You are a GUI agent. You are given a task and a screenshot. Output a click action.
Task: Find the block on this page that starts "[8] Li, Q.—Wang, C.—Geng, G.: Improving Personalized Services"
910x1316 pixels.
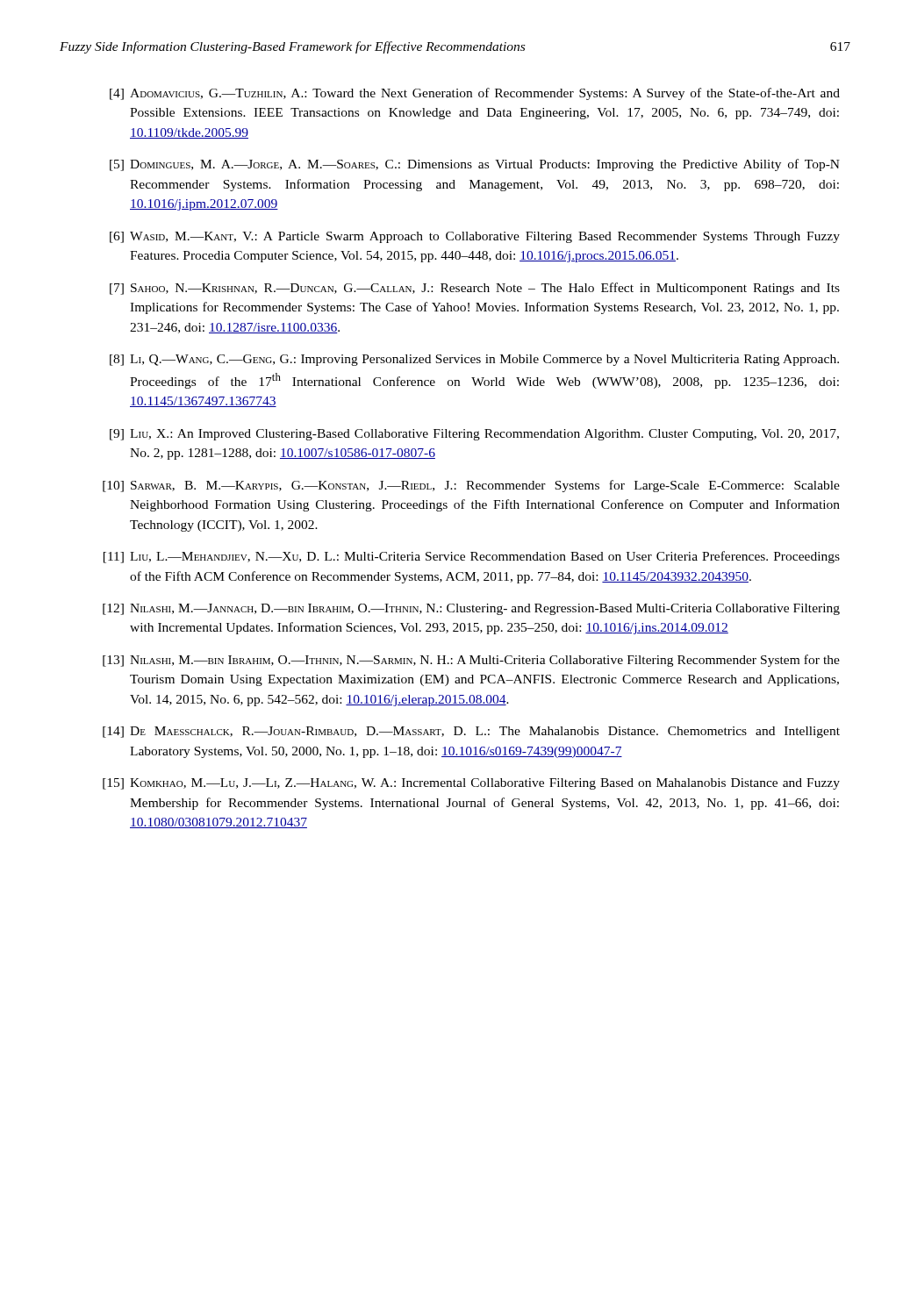(x=464, y=380)
